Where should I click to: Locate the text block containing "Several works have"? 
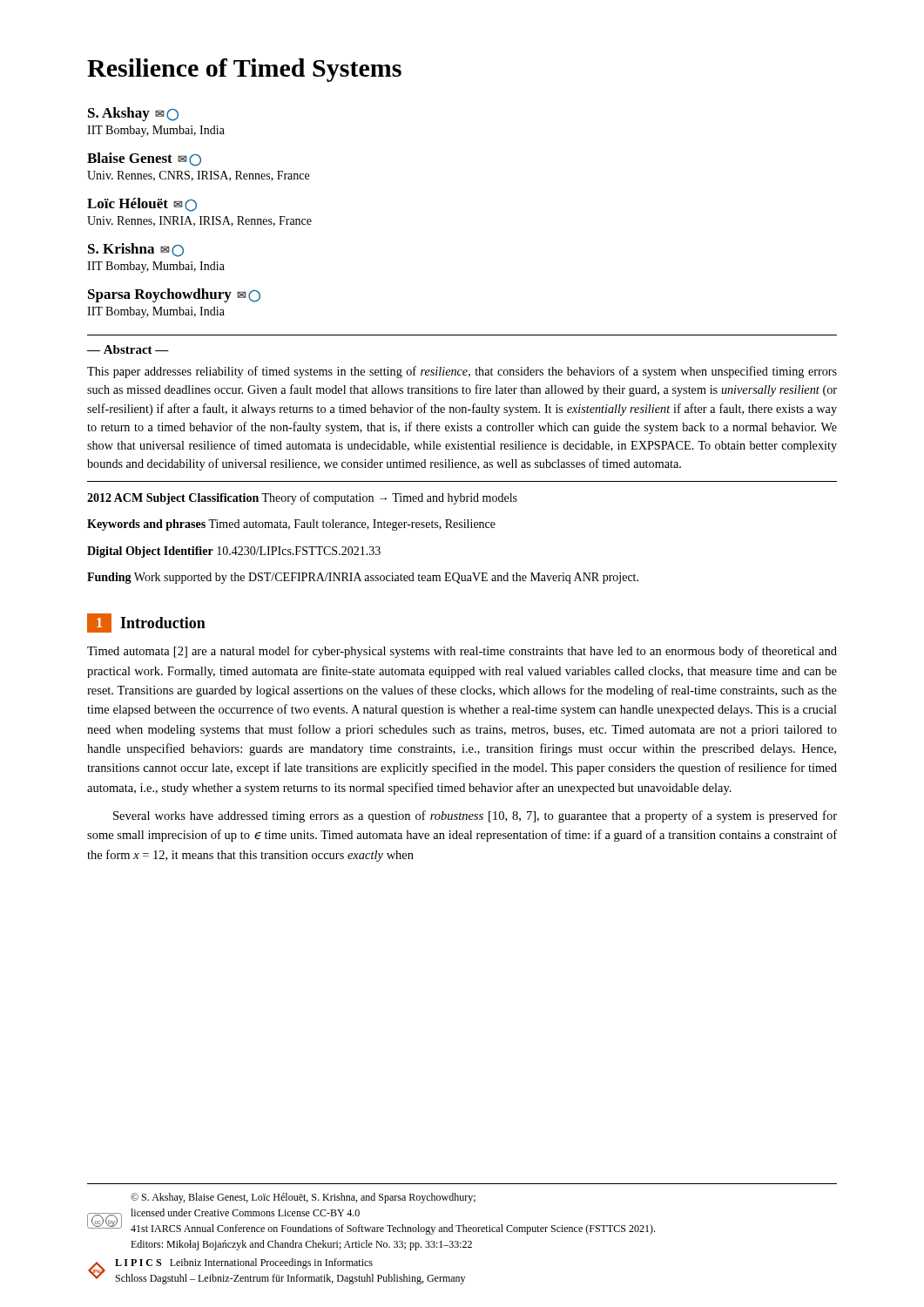(x=462, y=835)
